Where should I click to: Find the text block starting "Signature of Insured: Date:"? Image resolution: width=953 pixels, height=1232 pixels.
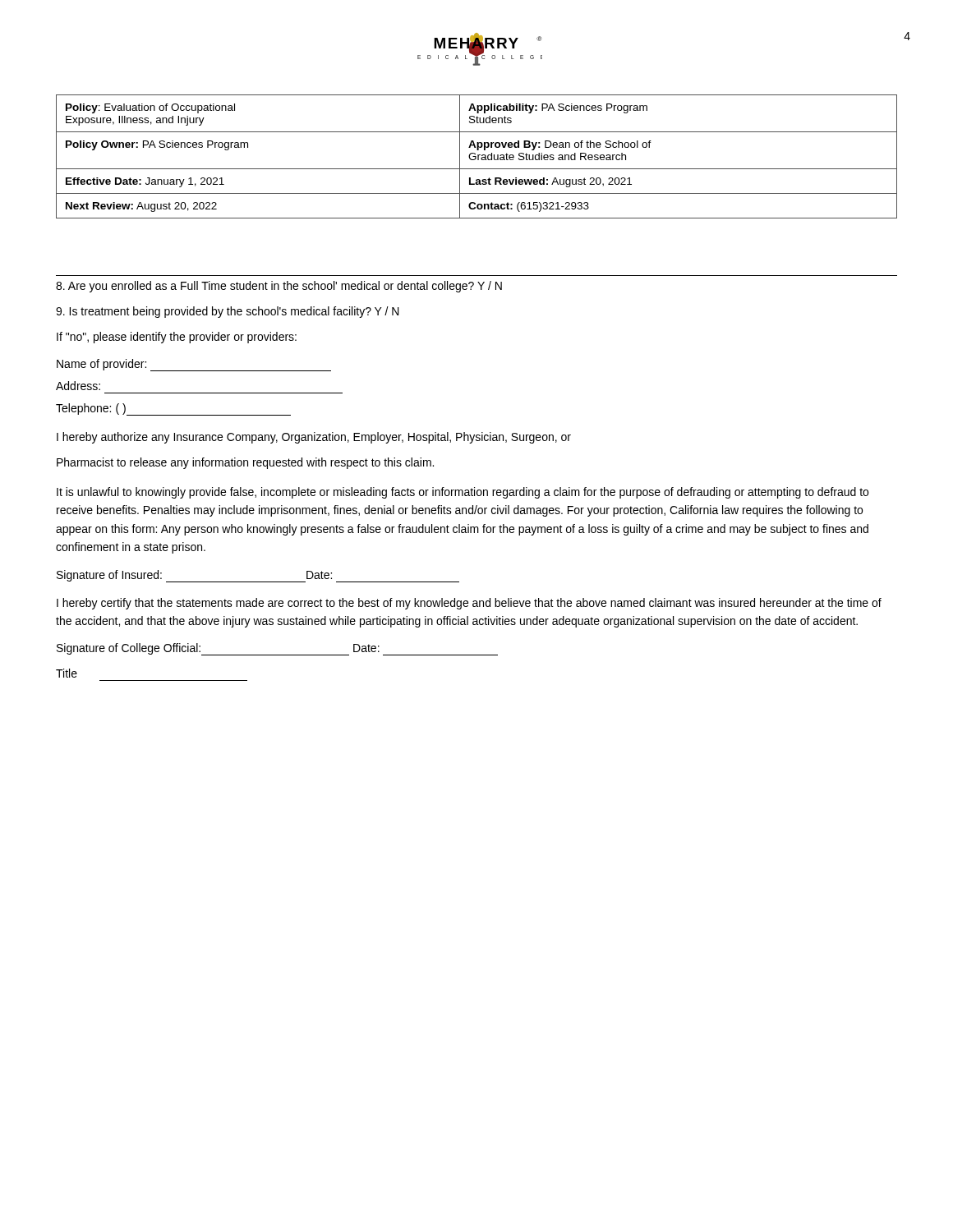pyautogui.click(x=258, y=575)
